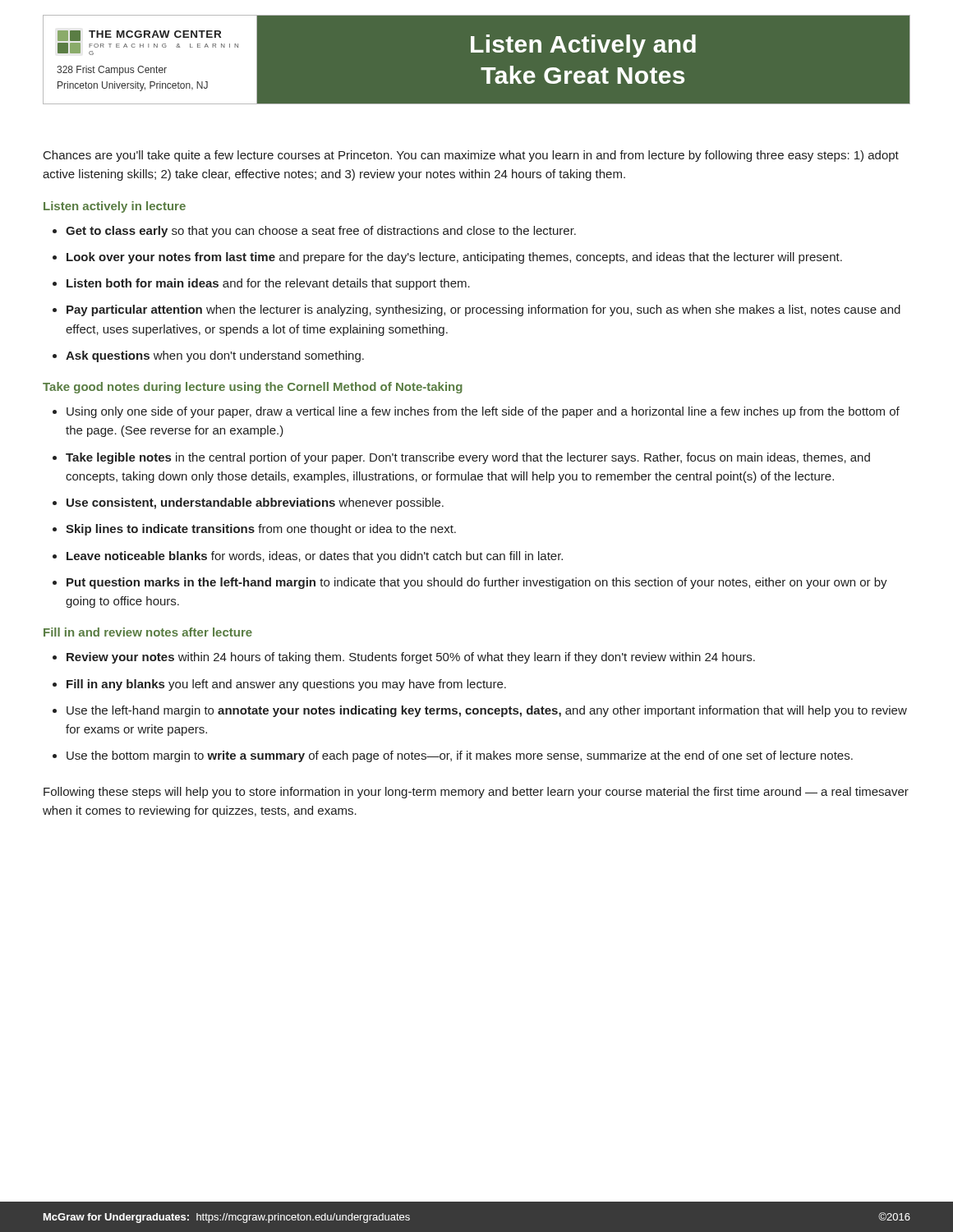Point to the text block starting "Listen Actively andTake Great Notes"

click(583, 59)
